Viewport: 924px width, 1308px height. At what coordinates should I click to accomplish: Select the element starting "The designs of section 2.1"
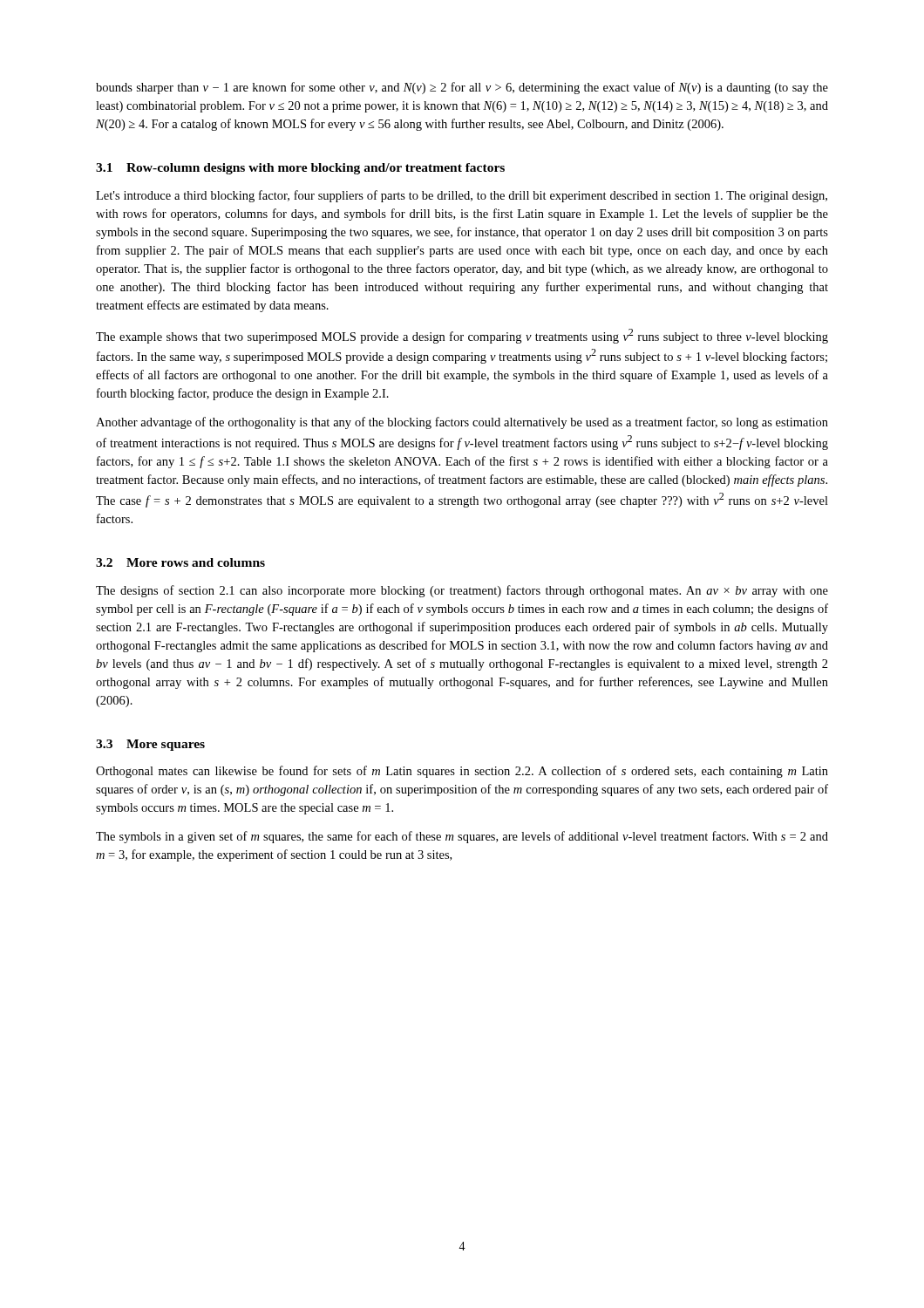click(462, 645)
